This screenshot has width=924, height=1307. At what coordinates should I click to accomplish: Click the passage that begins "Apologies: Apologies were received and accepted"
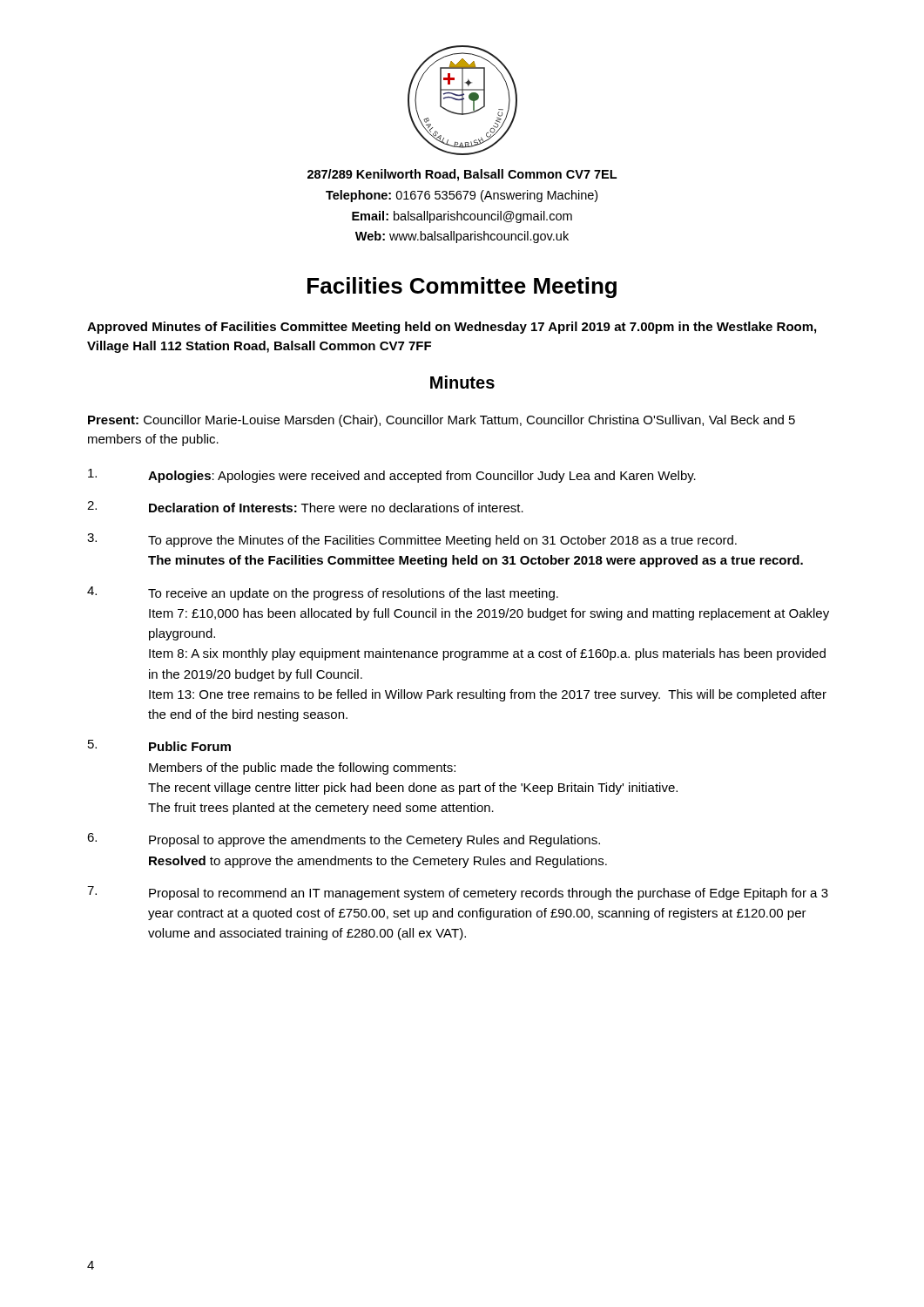pyautogui.click(x=462, y=475)
